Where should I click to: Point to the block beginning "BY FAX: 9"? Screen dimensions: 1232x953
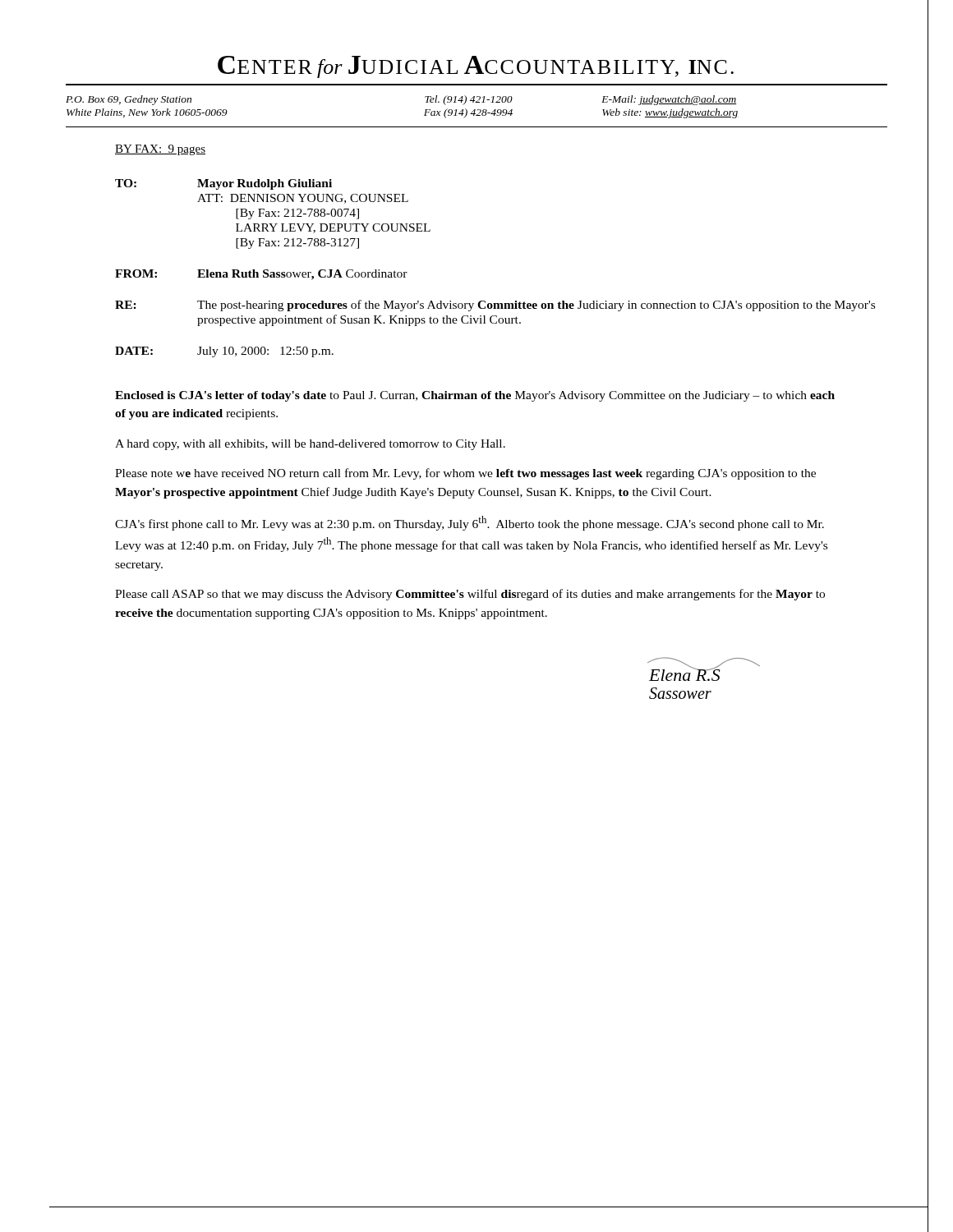[160, 149]
